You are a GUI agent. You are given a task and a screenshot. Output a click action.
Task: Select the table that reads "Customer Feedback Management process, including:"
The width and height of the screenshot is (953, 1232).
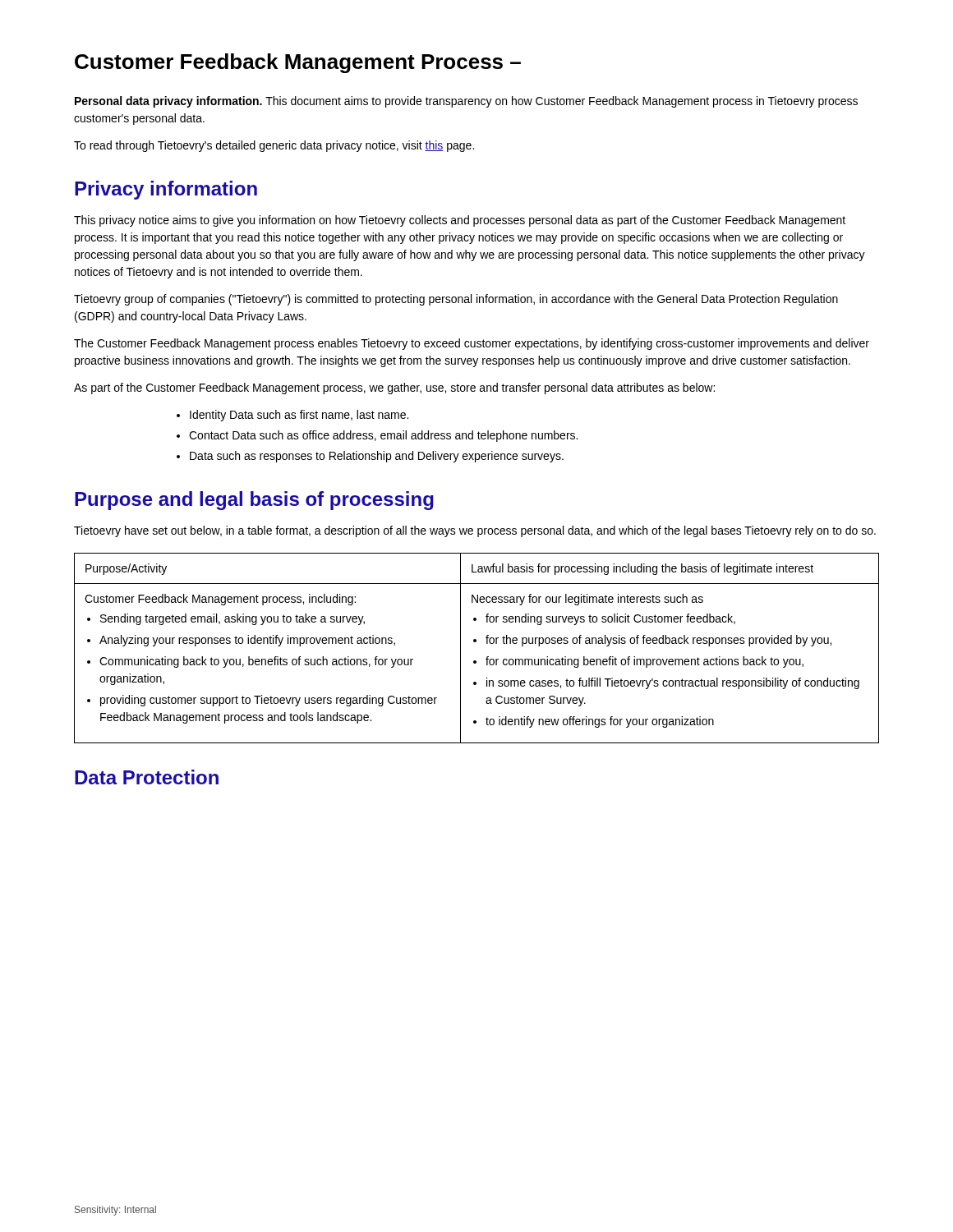[x=476, y=648]
